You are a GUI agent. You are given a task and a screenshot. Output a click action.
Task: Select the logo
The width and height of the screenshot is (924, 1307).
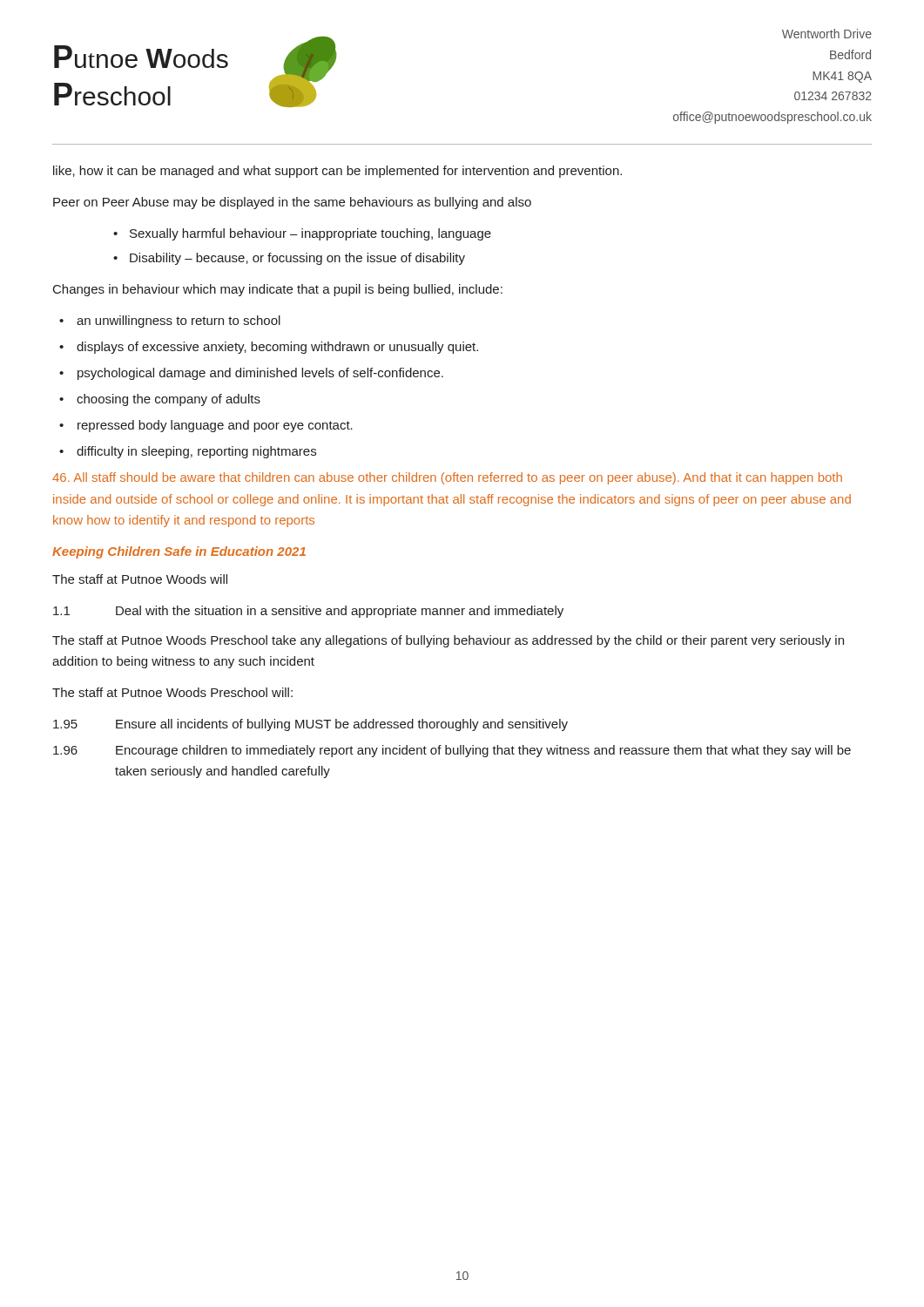pyautogui.click(x=201, y=76)
